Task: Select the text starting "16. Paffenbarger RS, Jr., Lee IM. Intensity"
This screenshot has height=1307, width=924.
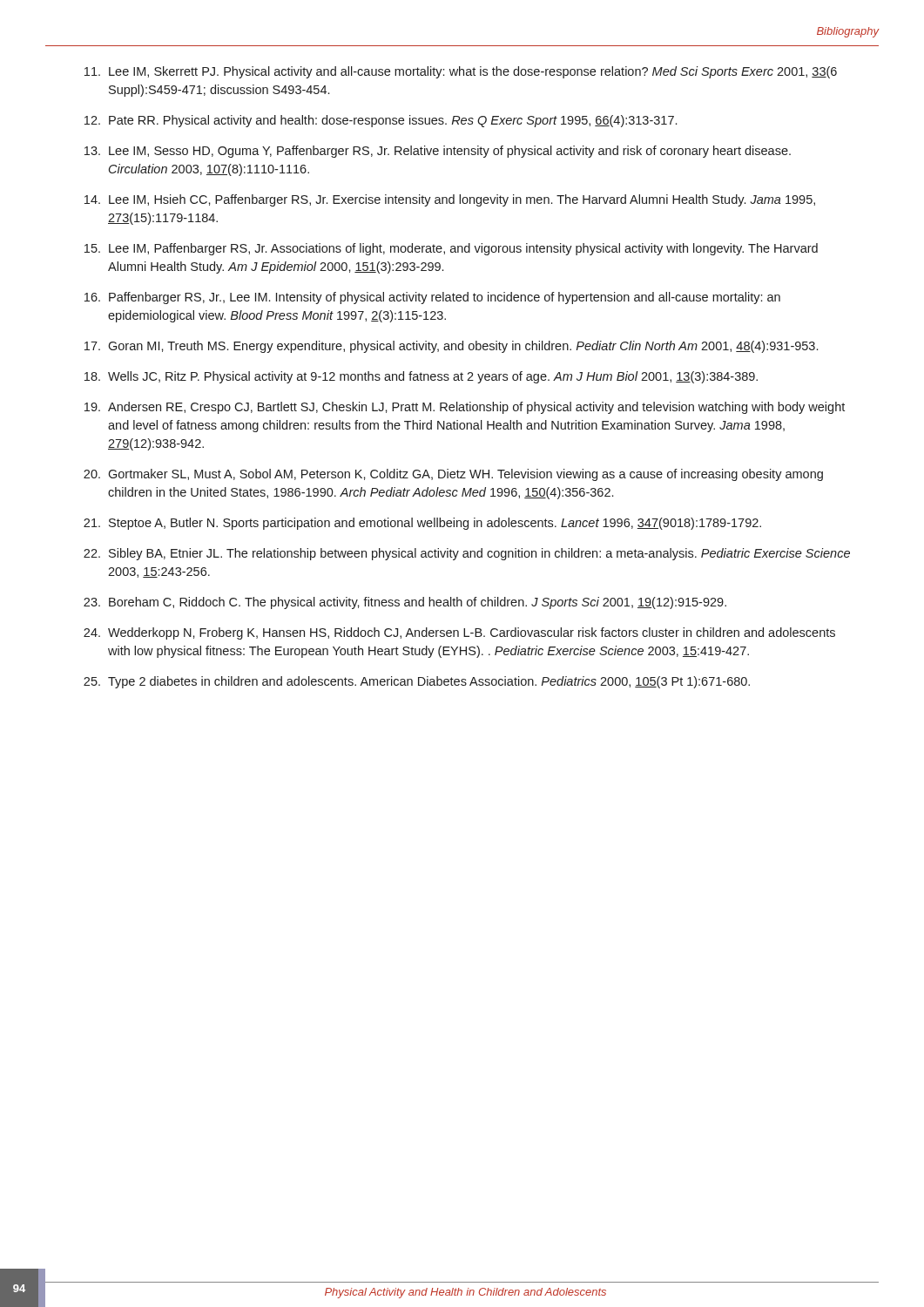Action: click(462, 307)
